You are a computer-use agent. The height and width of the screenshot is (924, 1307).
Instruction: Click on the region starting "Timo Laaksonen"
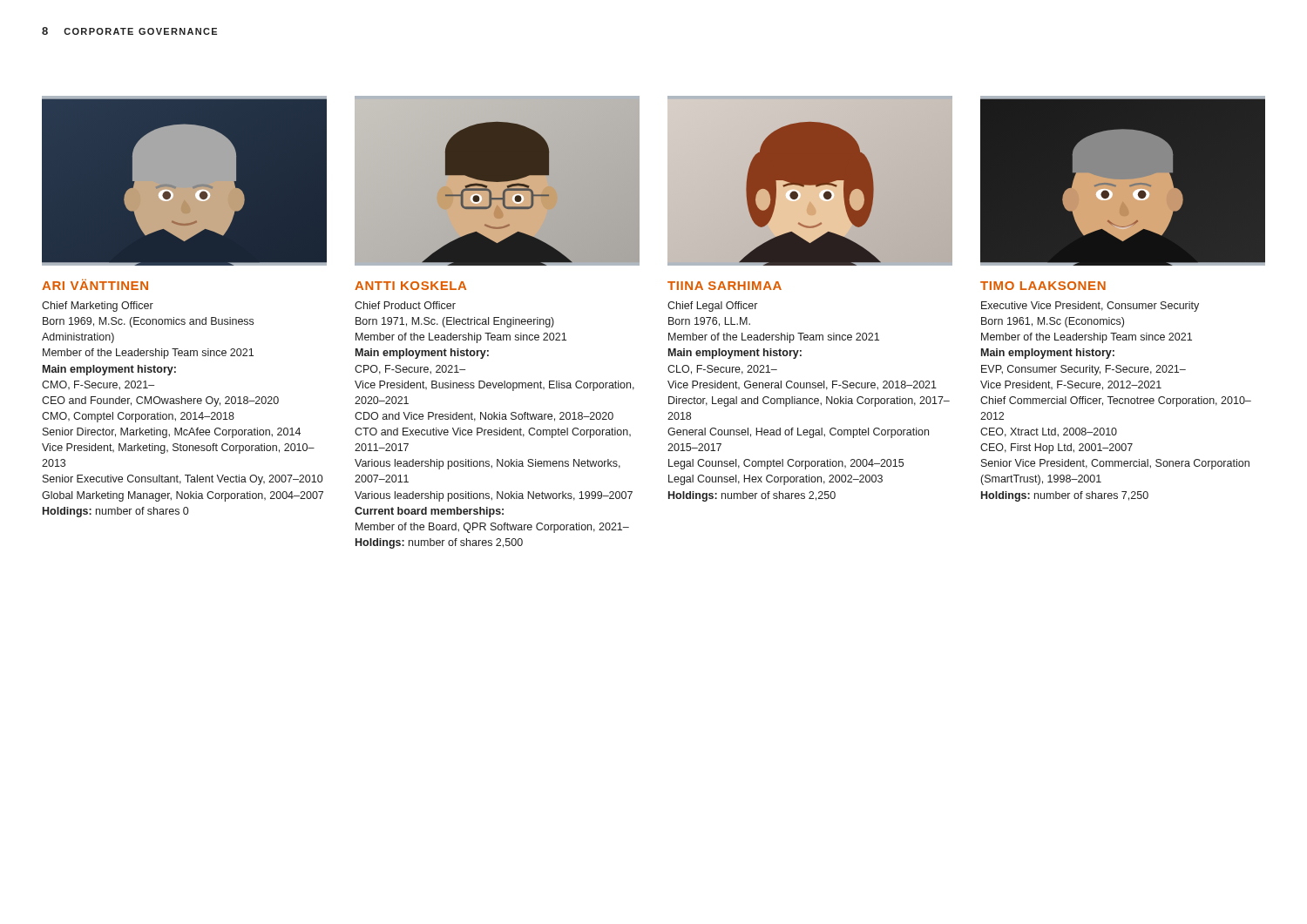(x=1043, y=285)
